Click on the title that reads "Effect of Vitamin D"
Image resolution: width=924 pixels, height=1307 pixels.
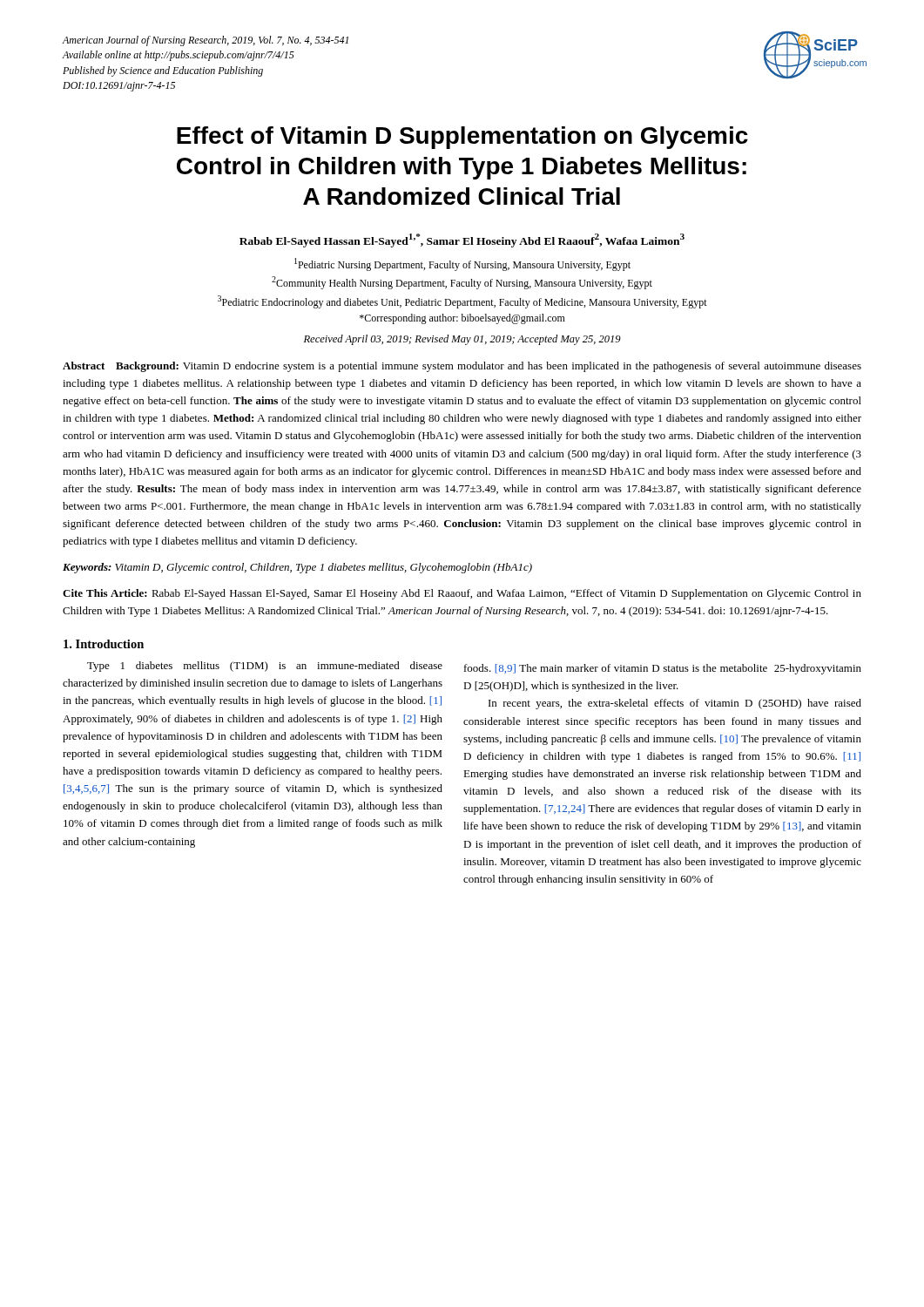click(462, 166)
